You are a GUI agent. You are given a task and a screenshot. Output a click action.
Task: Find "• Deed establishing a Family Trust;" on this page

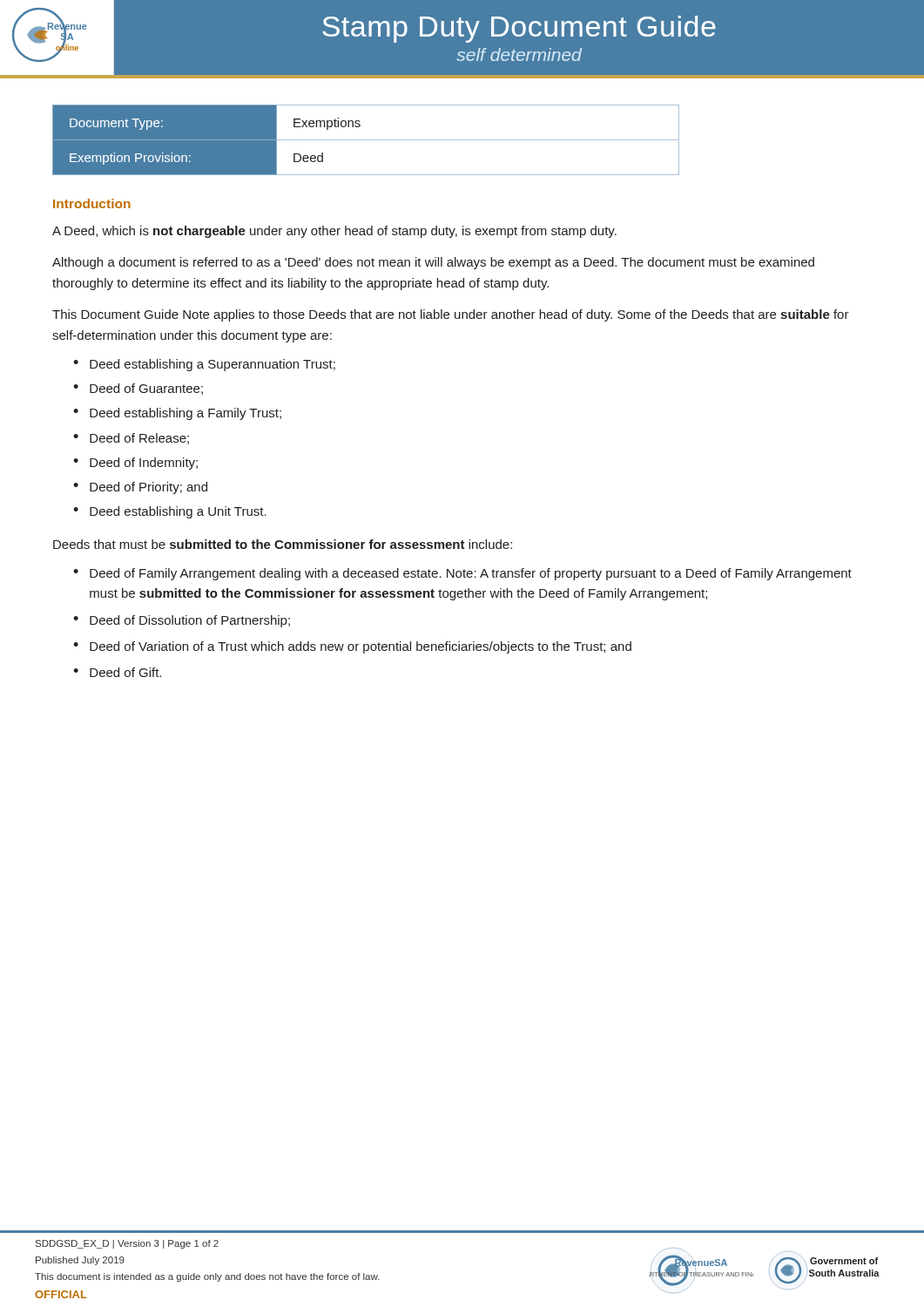pyautogui.click(x=178, y=413)
